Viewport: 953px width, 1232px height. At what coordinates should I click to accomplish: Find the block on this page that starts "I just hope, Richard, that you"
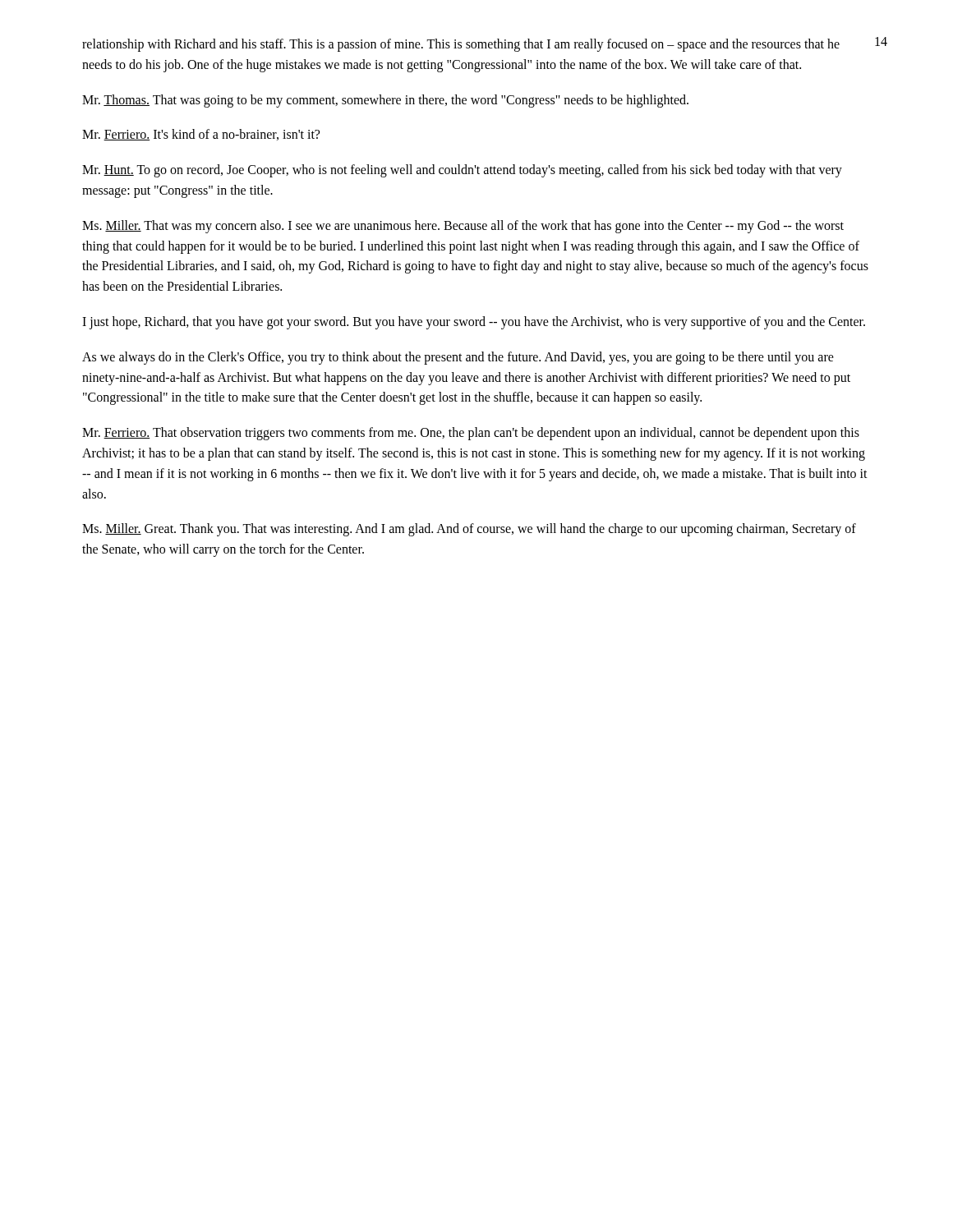tap(474, 321)
